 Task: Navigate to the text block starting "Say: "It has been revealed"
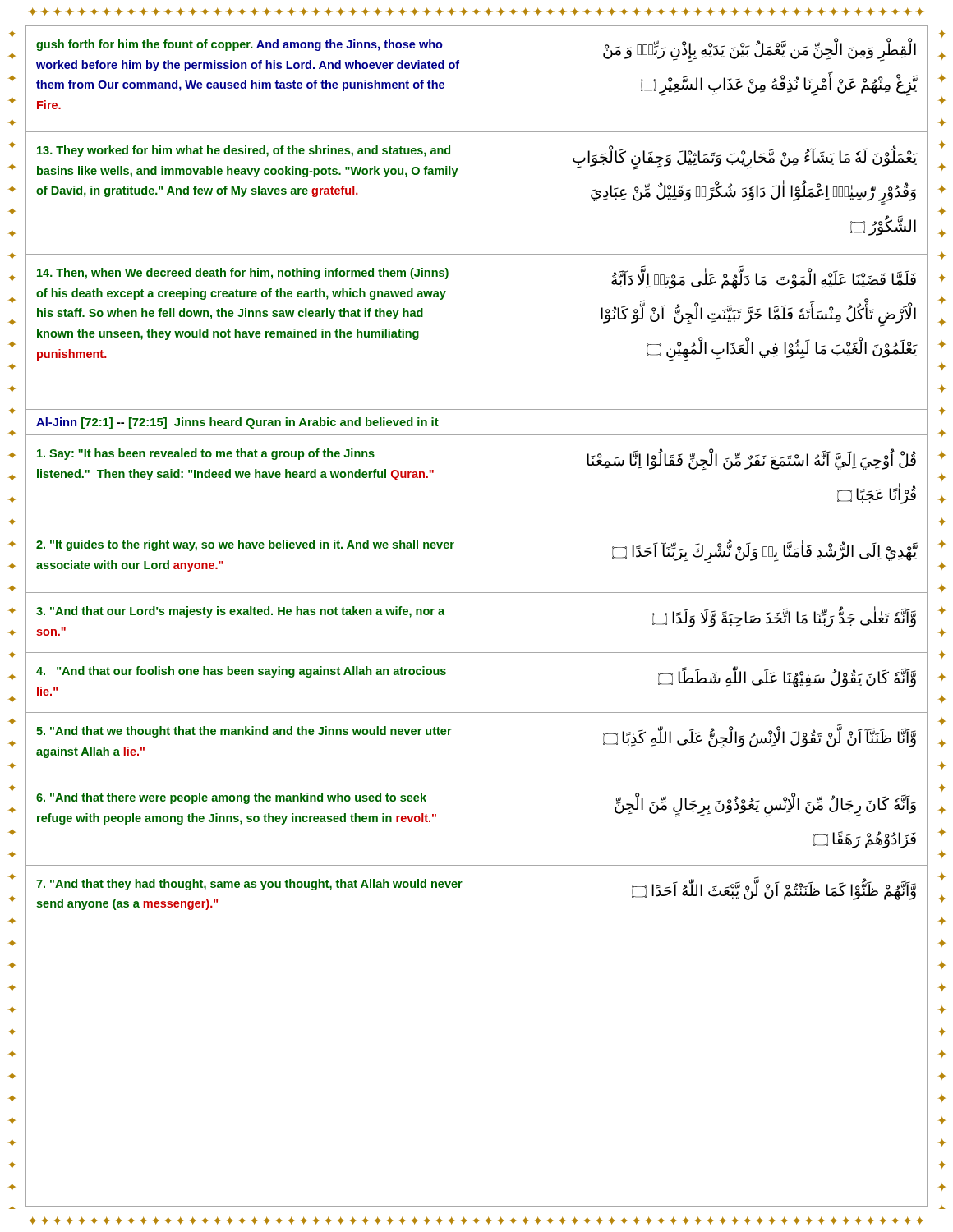tap(476, 480)
